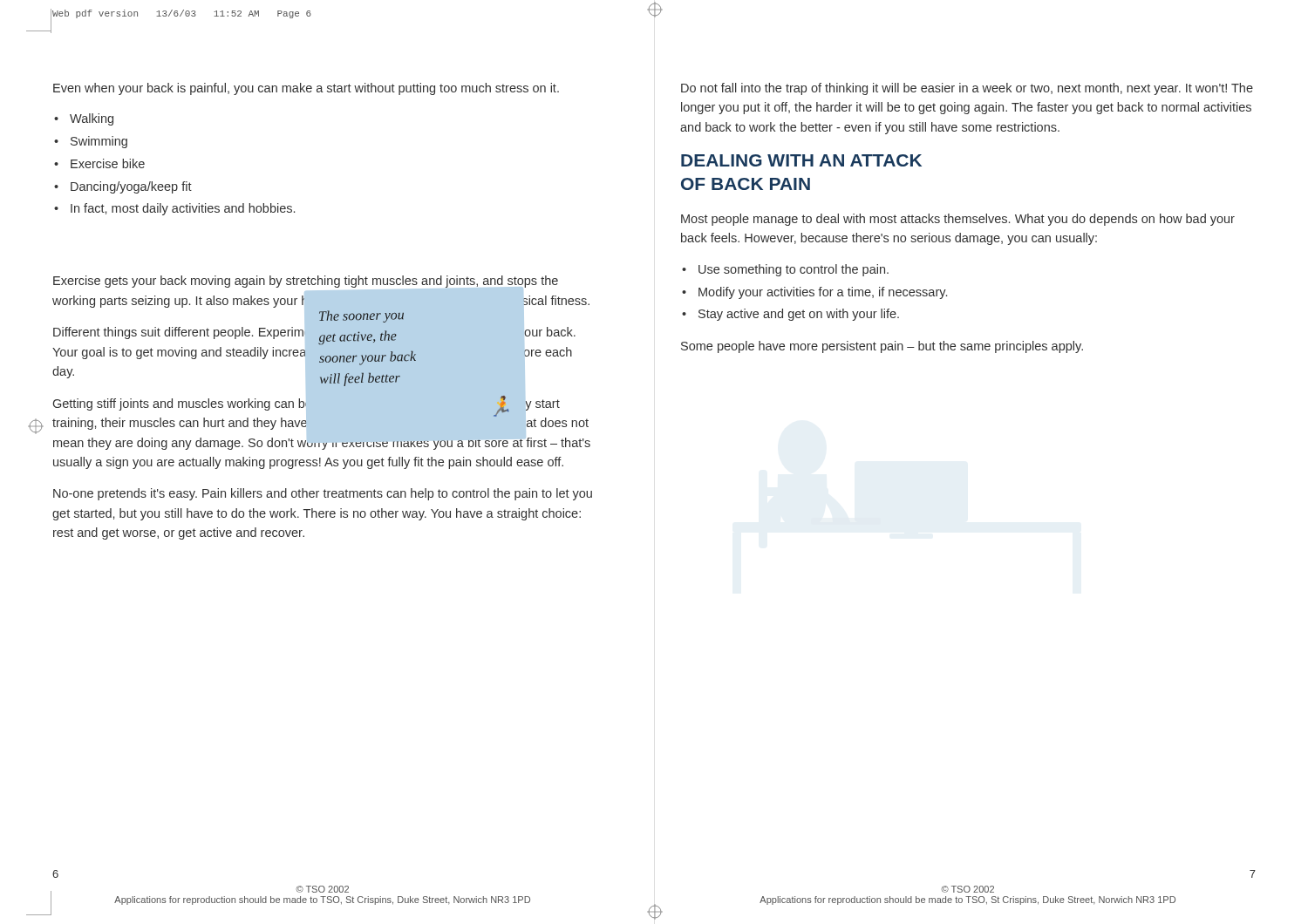Where is the passage that starts "No-one pretends it's easy. Pain killers and other"?
The width and height of the screenshot is (1308, 924).
point(323,513)
